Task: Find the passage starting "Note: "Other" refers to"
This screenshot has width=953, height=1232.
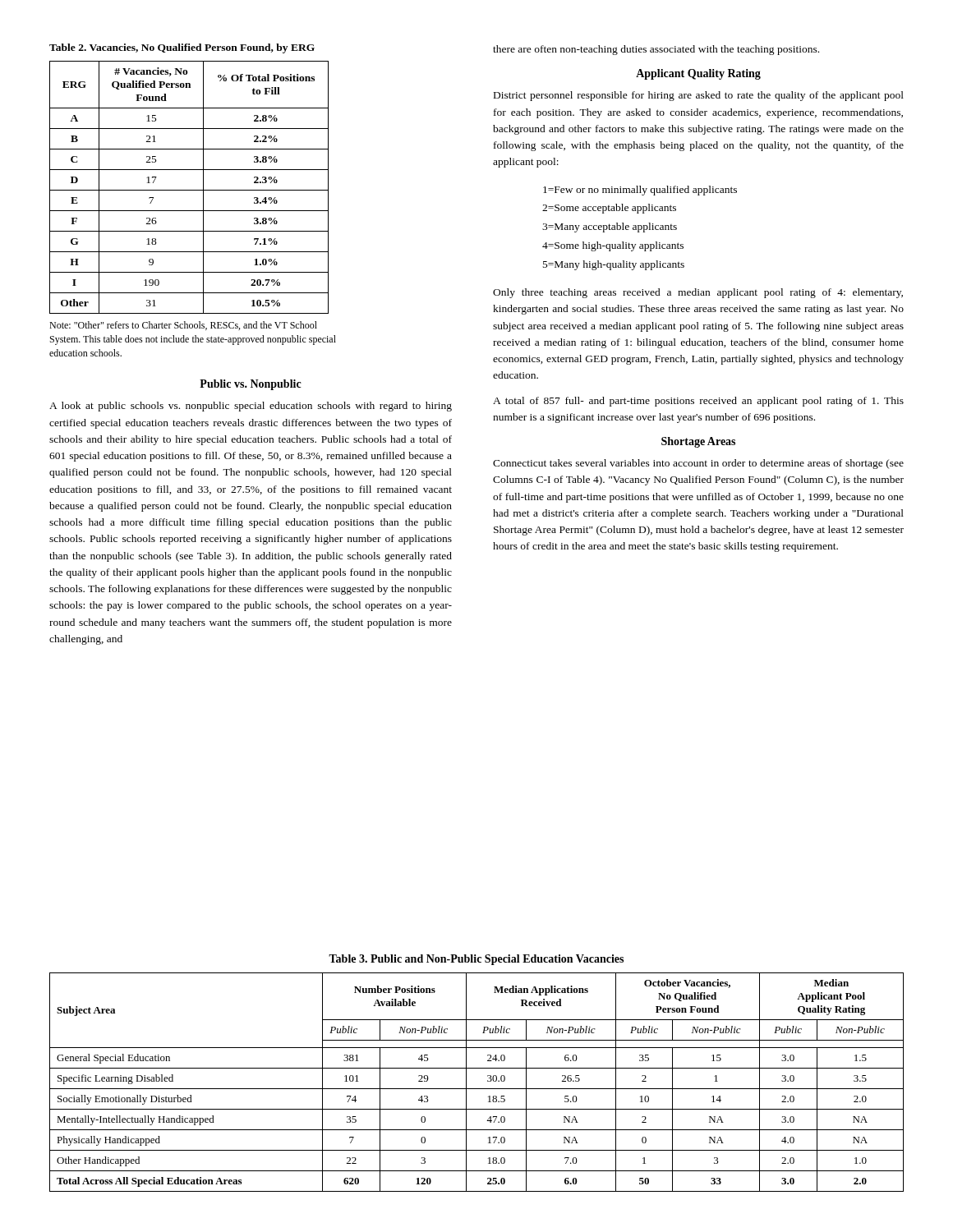Action: 193,339
